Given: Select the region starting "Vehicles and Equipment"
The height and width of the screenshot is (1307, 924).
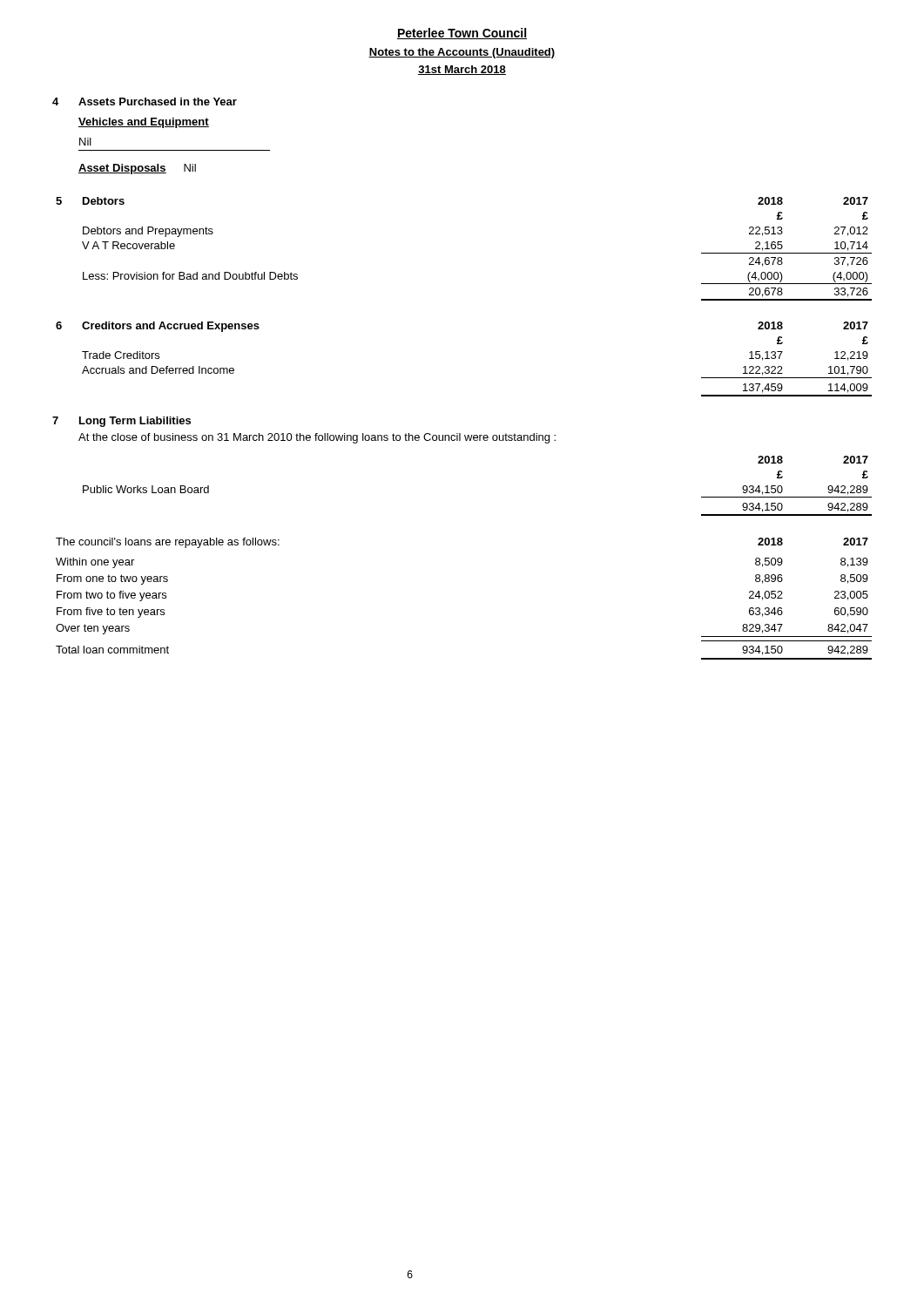Looking at the screenshot, I should click(143, 122).
